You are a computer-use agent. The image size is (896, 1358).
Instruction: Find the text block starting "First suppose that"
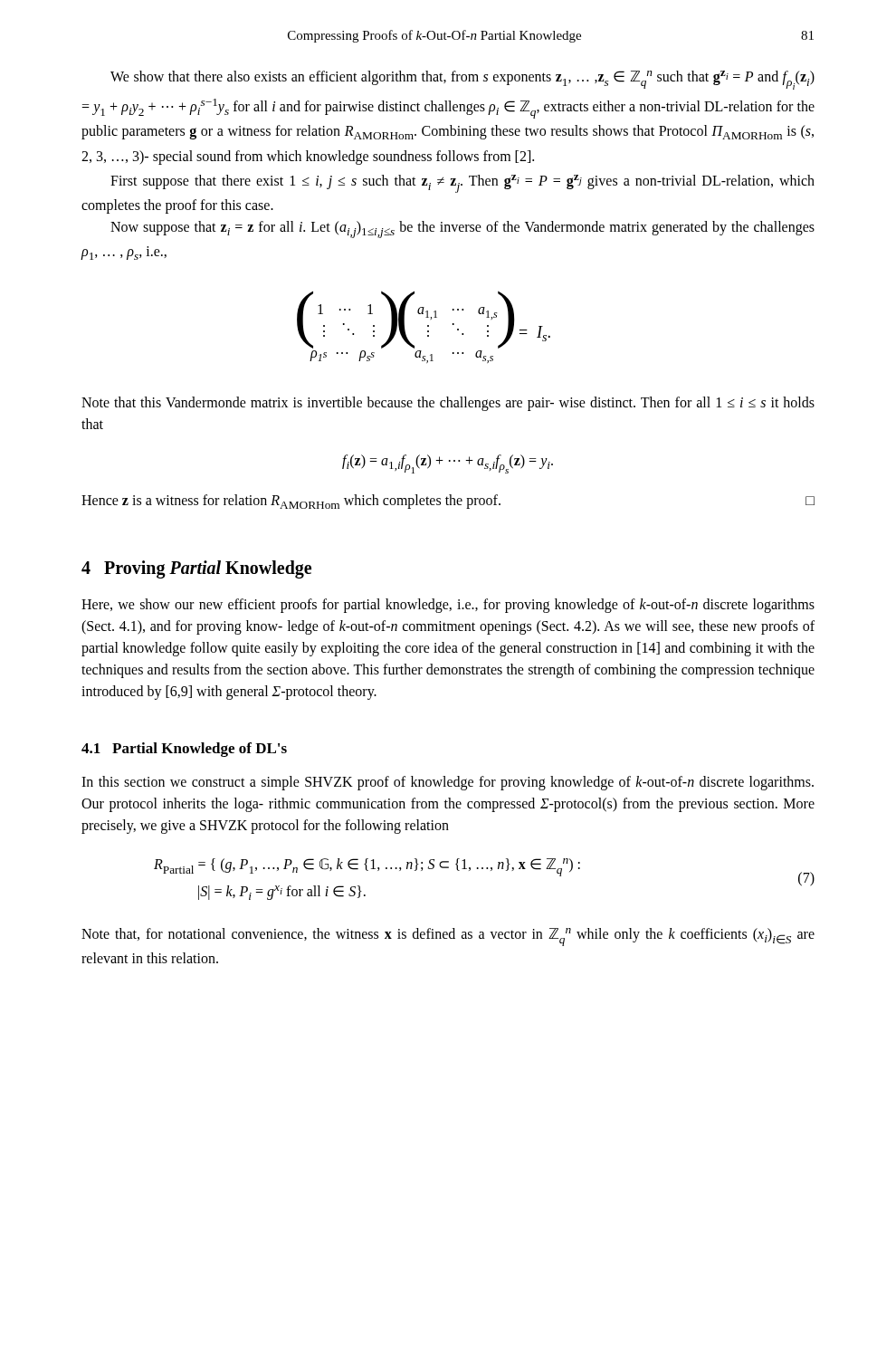pos(448,192)
